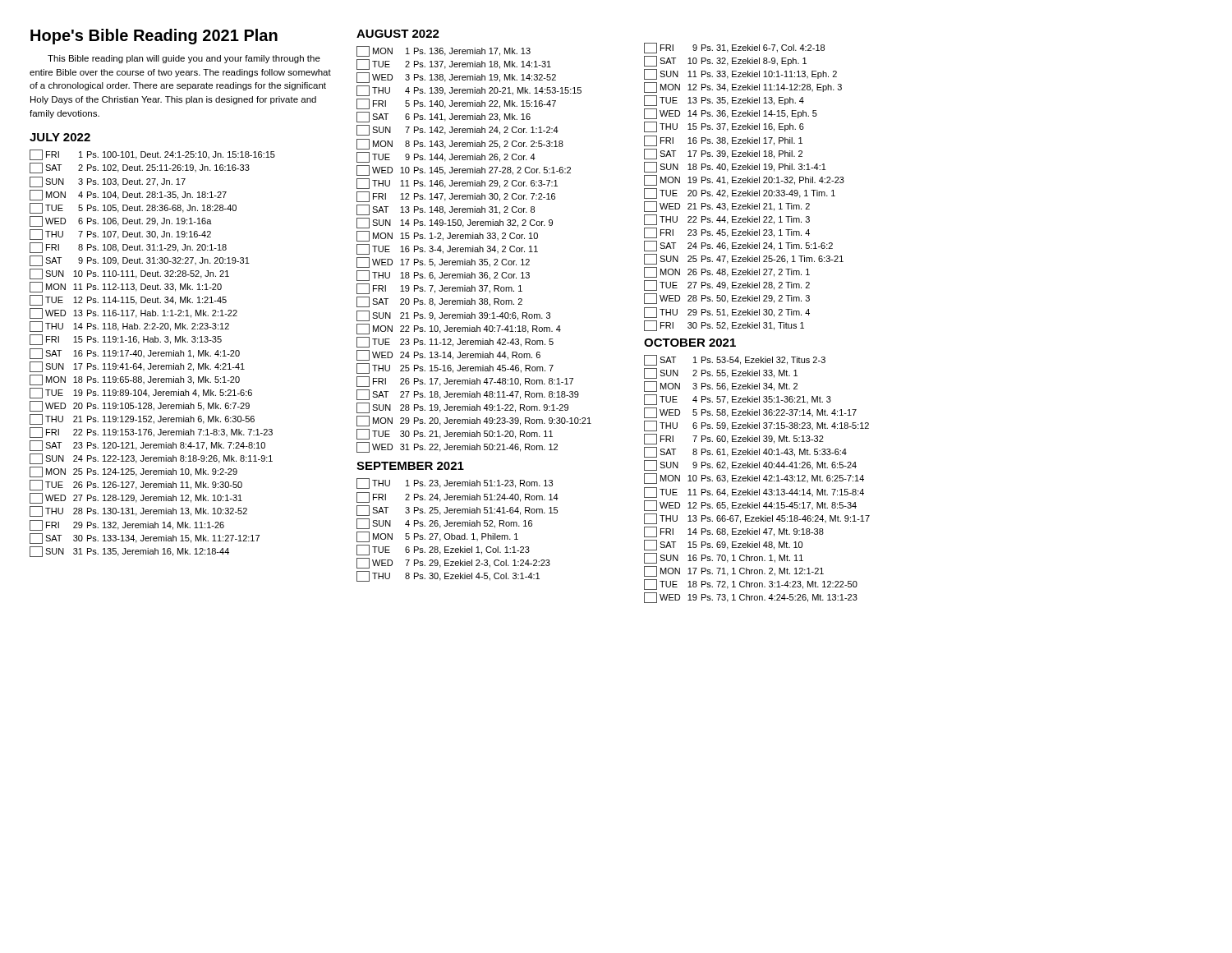Where is the passage that starts "THU8Ps. 30, Ezekiel 4-5, Col."?

[x=496, y=576]
